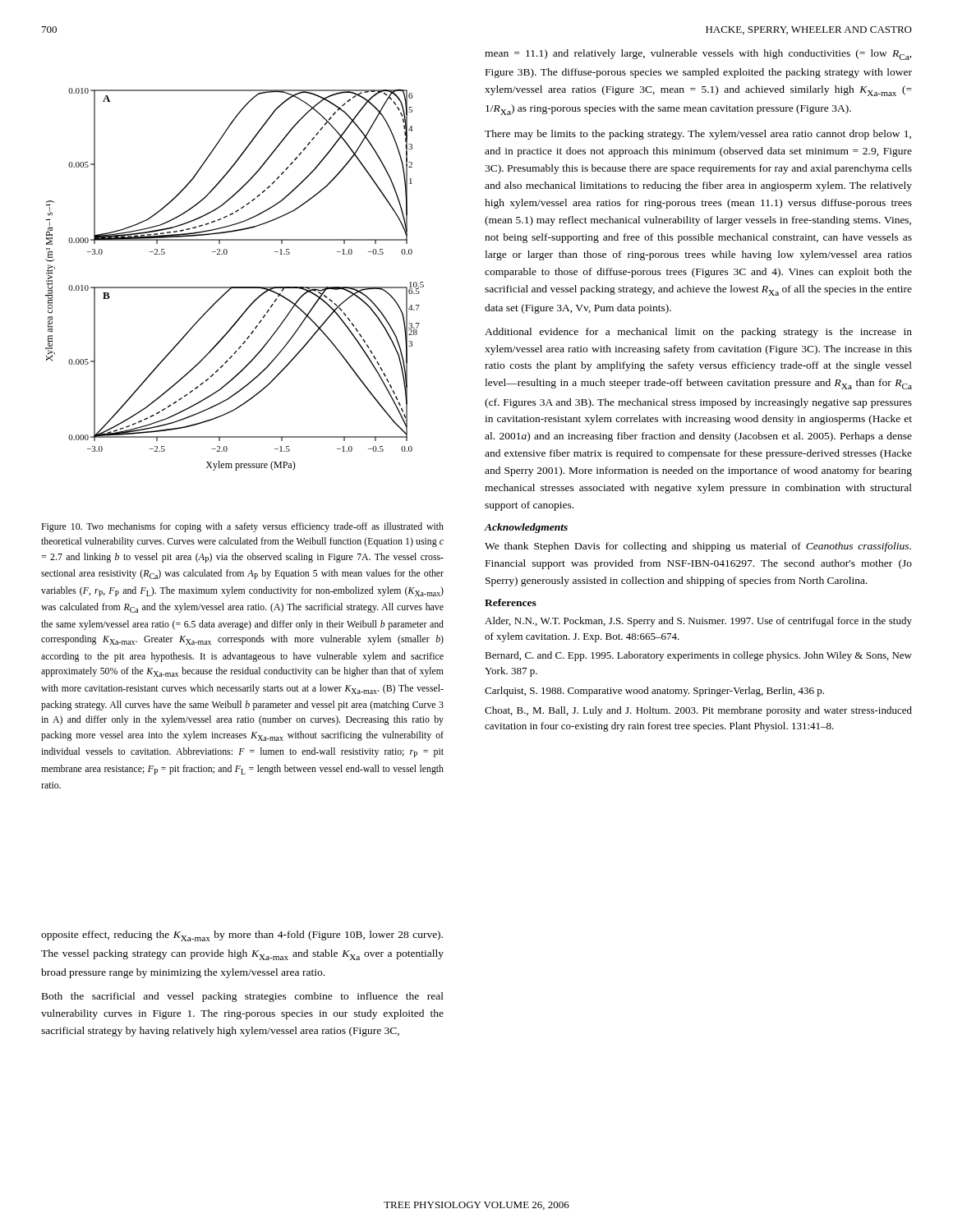Click the passage that begins "We thank Stephen"

point(698,564)
